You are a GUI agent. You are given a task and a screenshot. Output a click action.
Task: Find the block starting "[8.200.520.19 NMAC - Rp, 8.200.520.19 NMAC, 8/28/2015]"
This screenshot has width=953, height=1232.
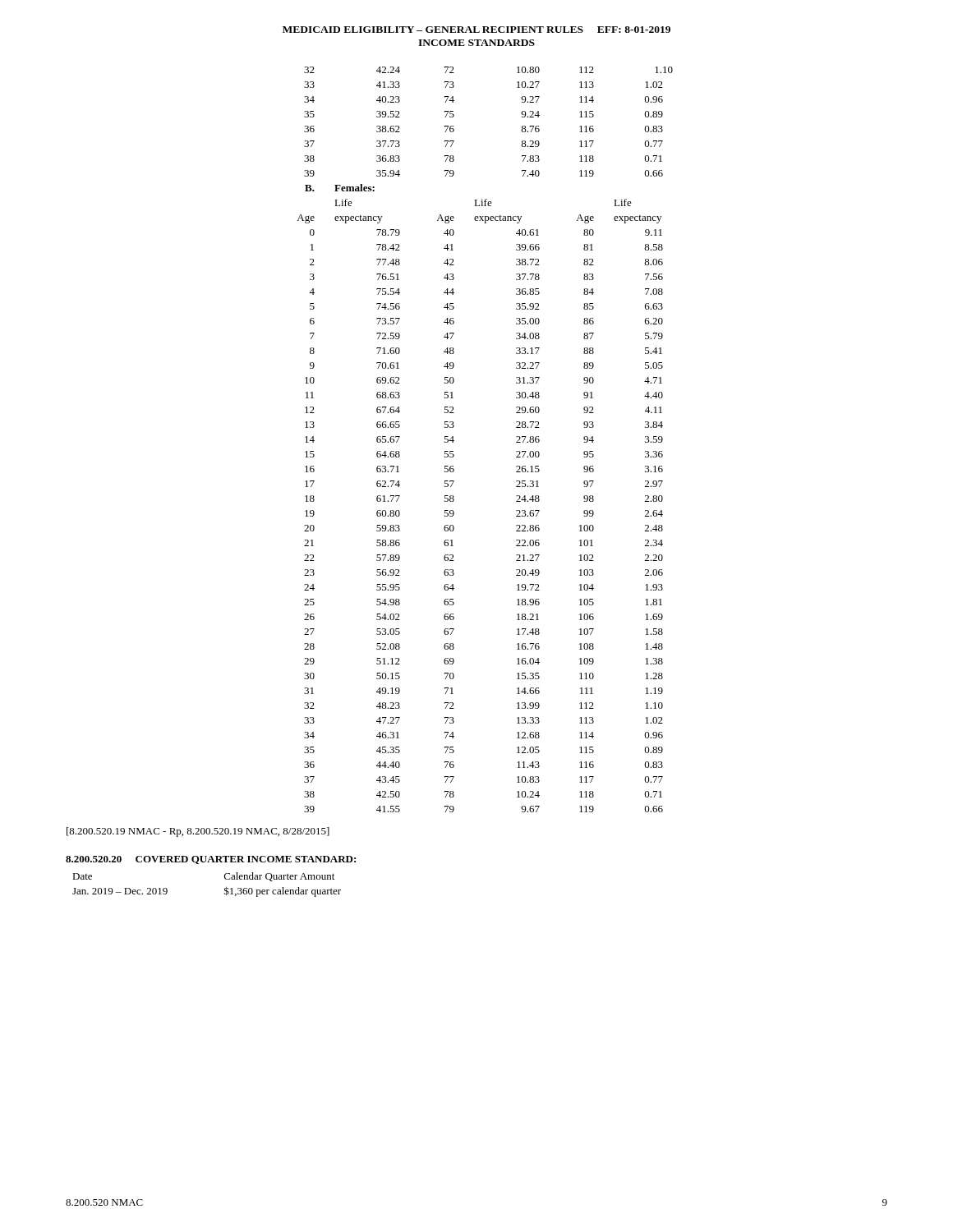pos(198,831)
